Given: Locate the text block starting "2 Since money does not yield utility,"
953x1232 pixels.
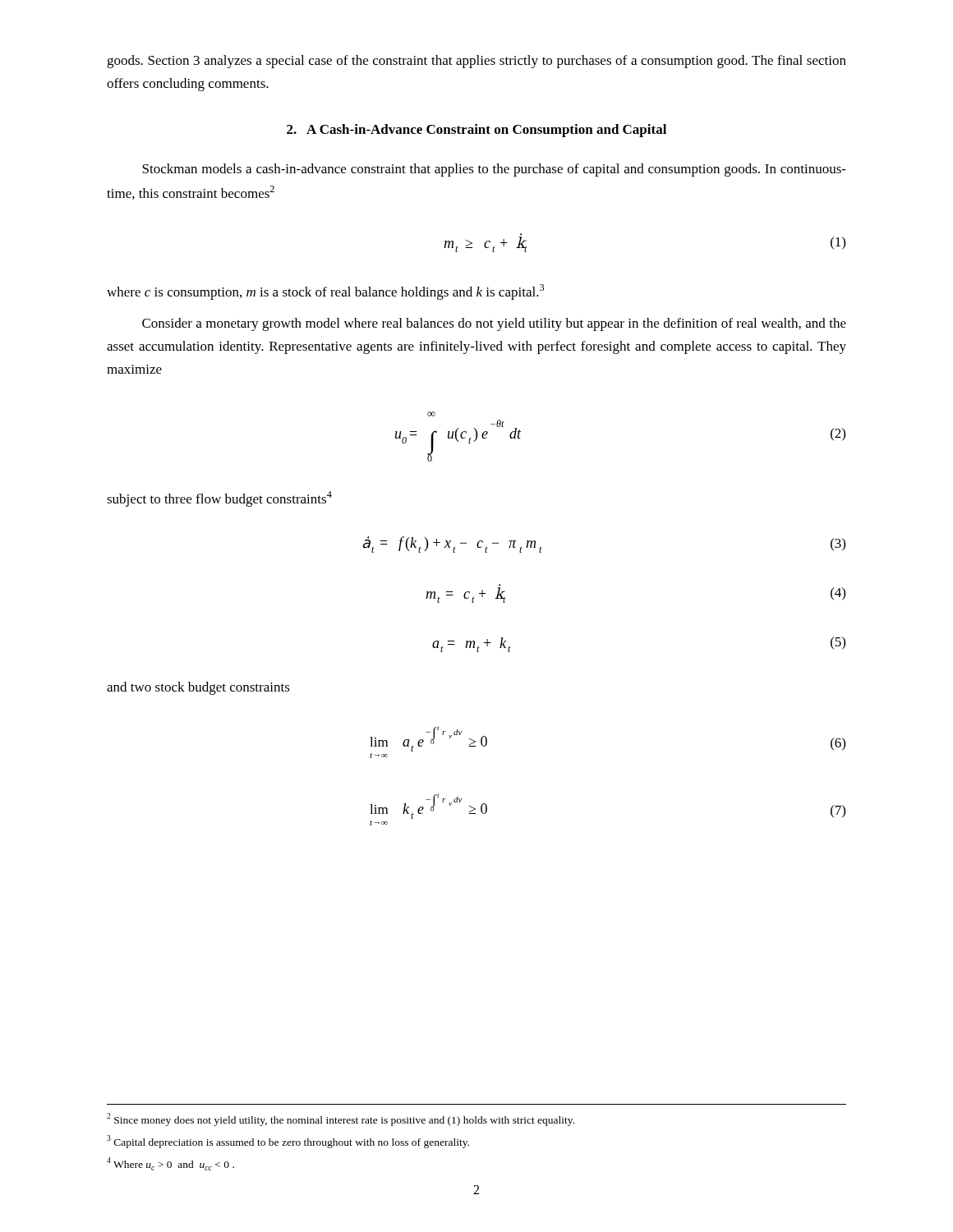Looking at the screenshot, I should [476, 1142].
